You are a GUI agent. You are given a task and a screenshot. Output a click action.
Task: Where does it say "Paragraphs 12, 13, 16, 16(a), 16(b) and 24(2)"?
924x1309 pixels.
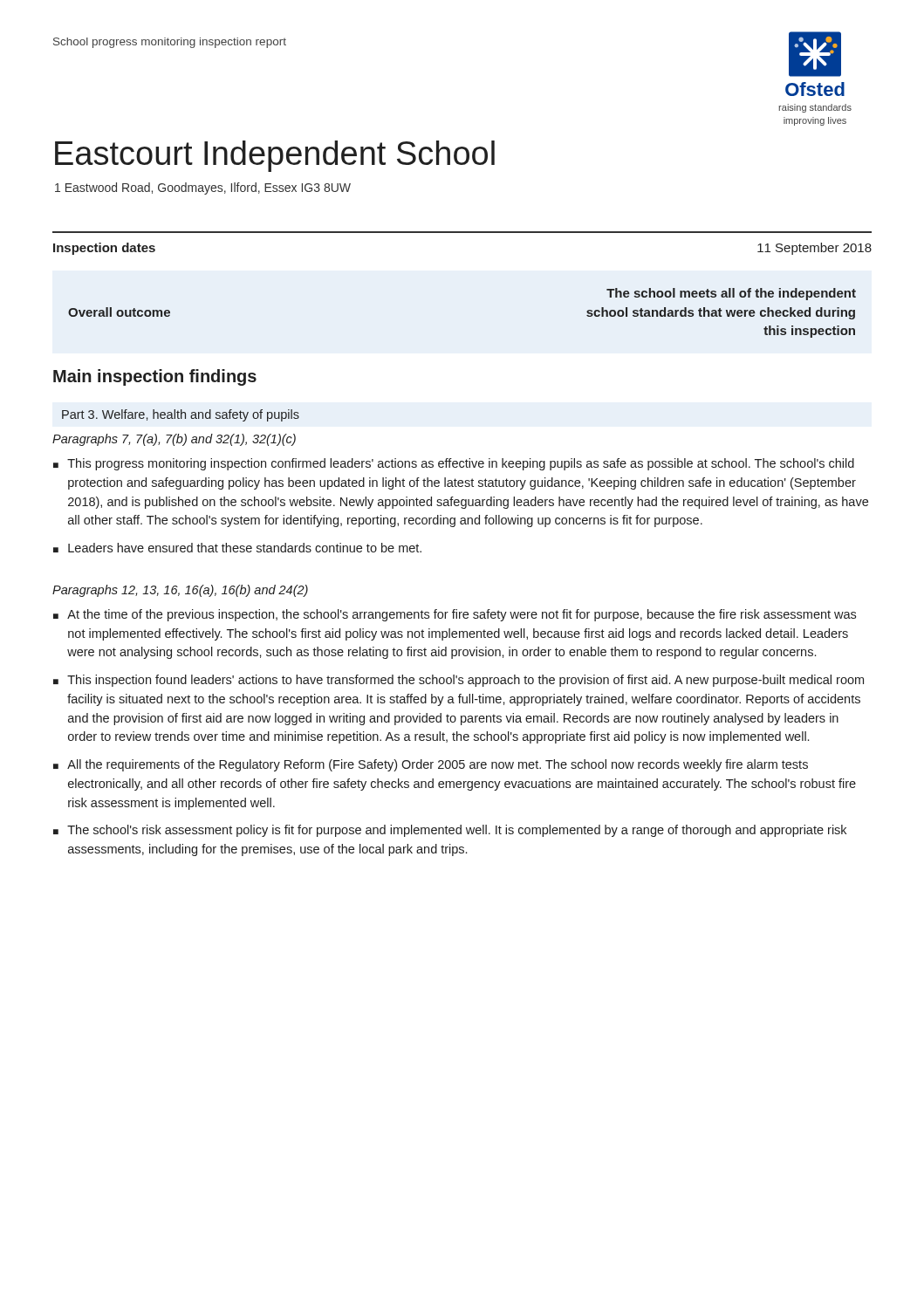point(180,590)
